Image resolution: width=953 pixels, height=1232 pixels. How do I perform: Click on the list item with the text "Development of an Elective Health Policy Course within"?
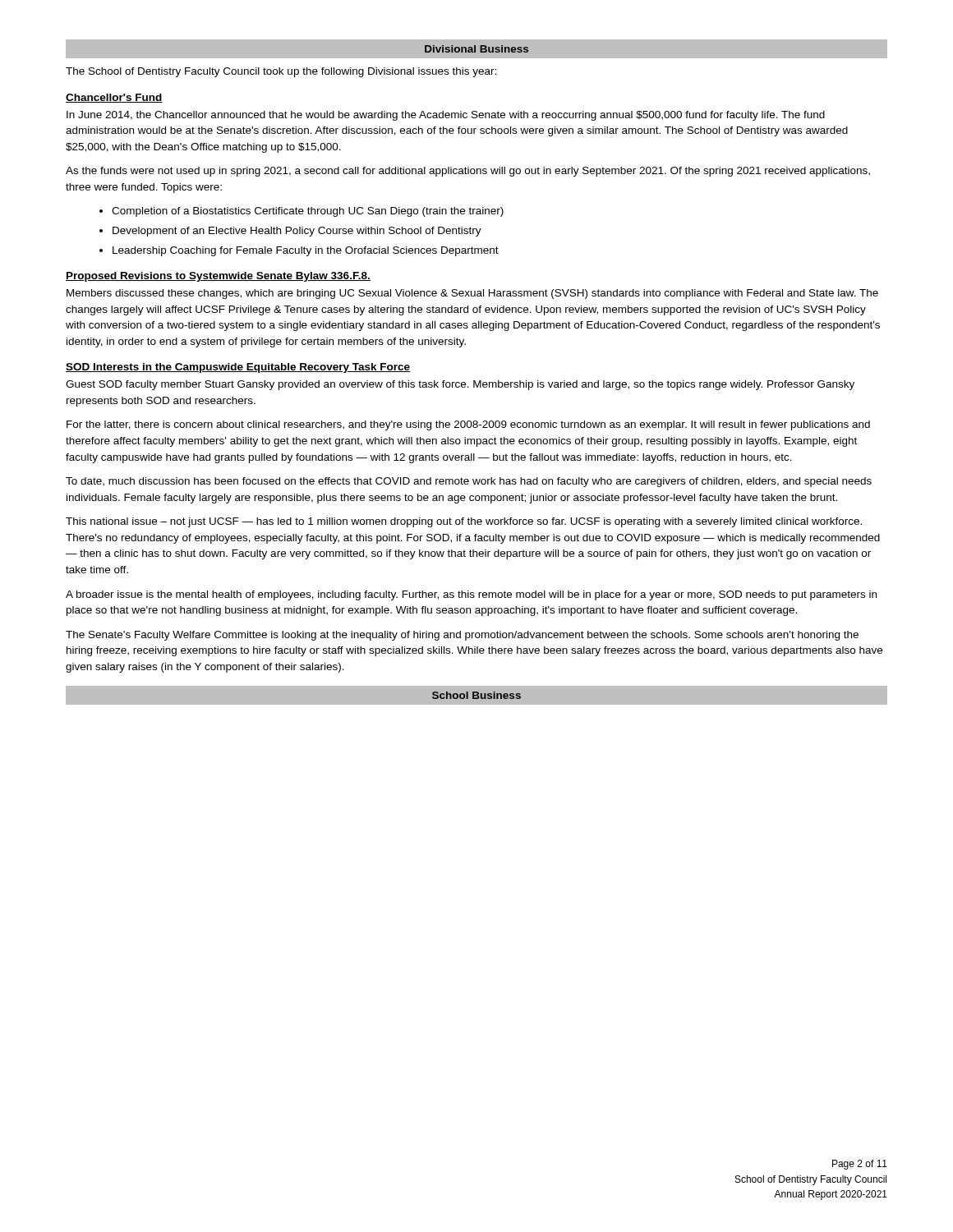(491, 231)
